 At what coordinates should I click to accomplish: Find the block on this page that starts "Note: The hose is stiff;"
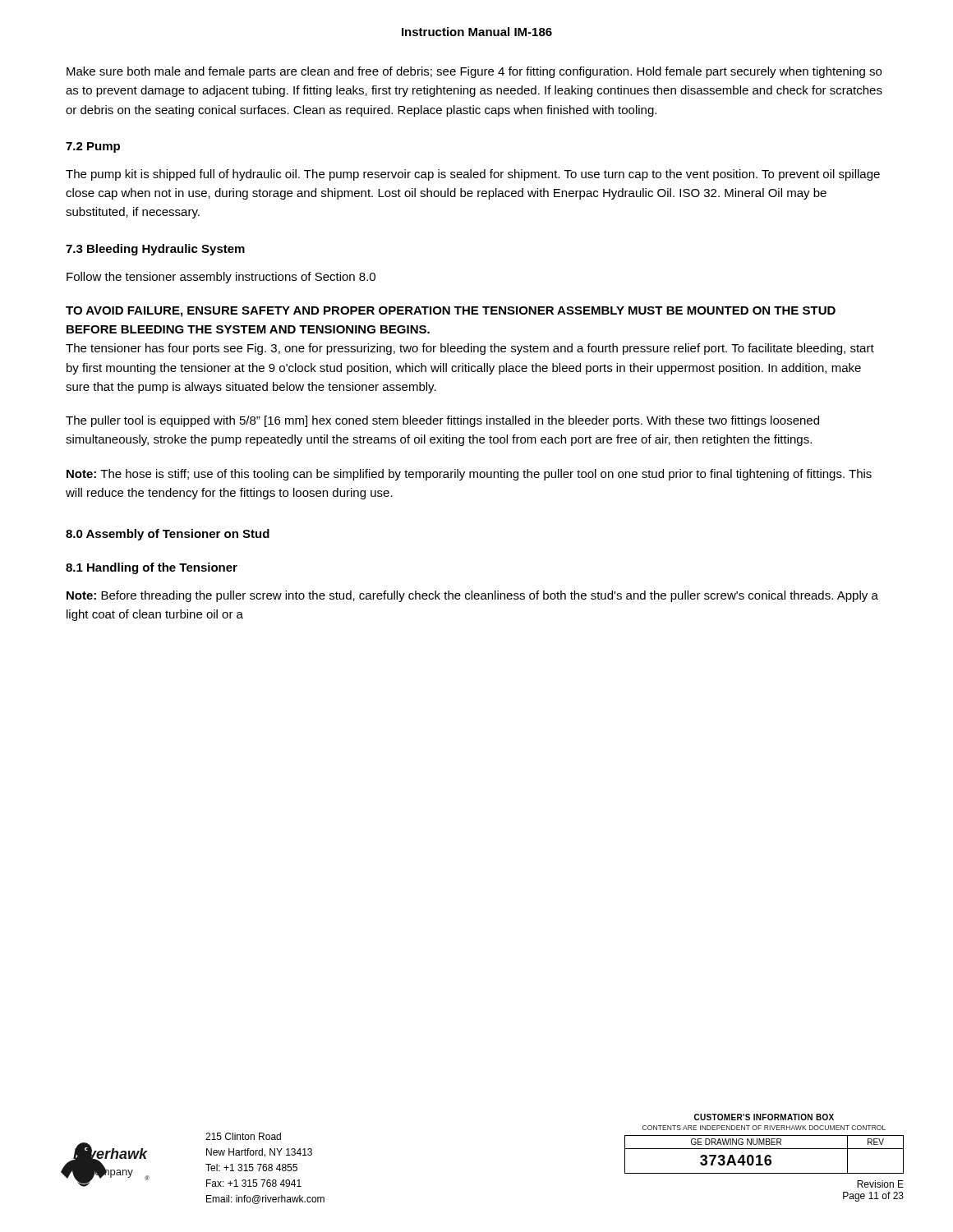(x=469, y=483)
